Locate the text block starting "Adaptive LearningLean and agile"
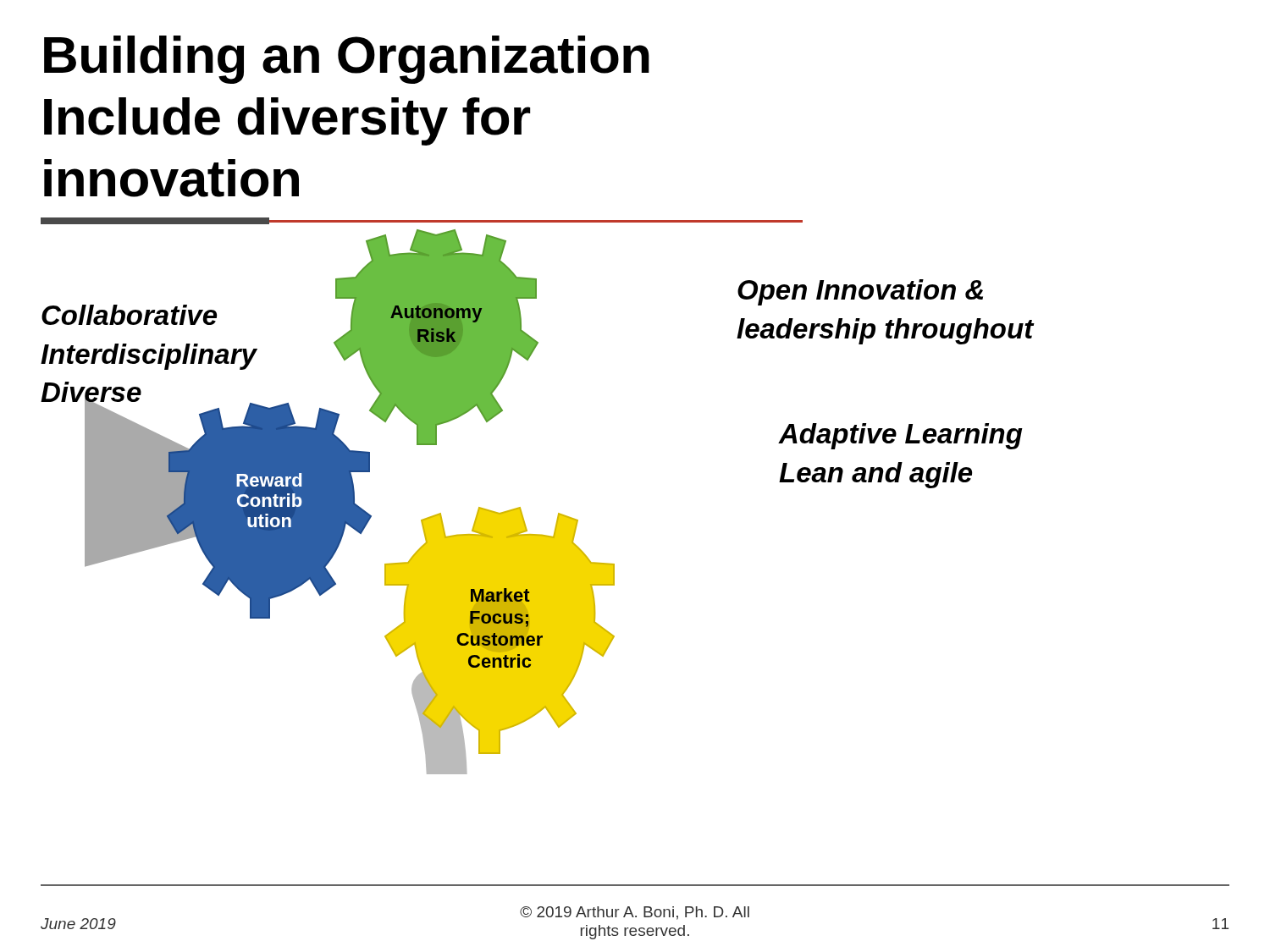This screenshot has height=952, width=1270. coord(901,453)
